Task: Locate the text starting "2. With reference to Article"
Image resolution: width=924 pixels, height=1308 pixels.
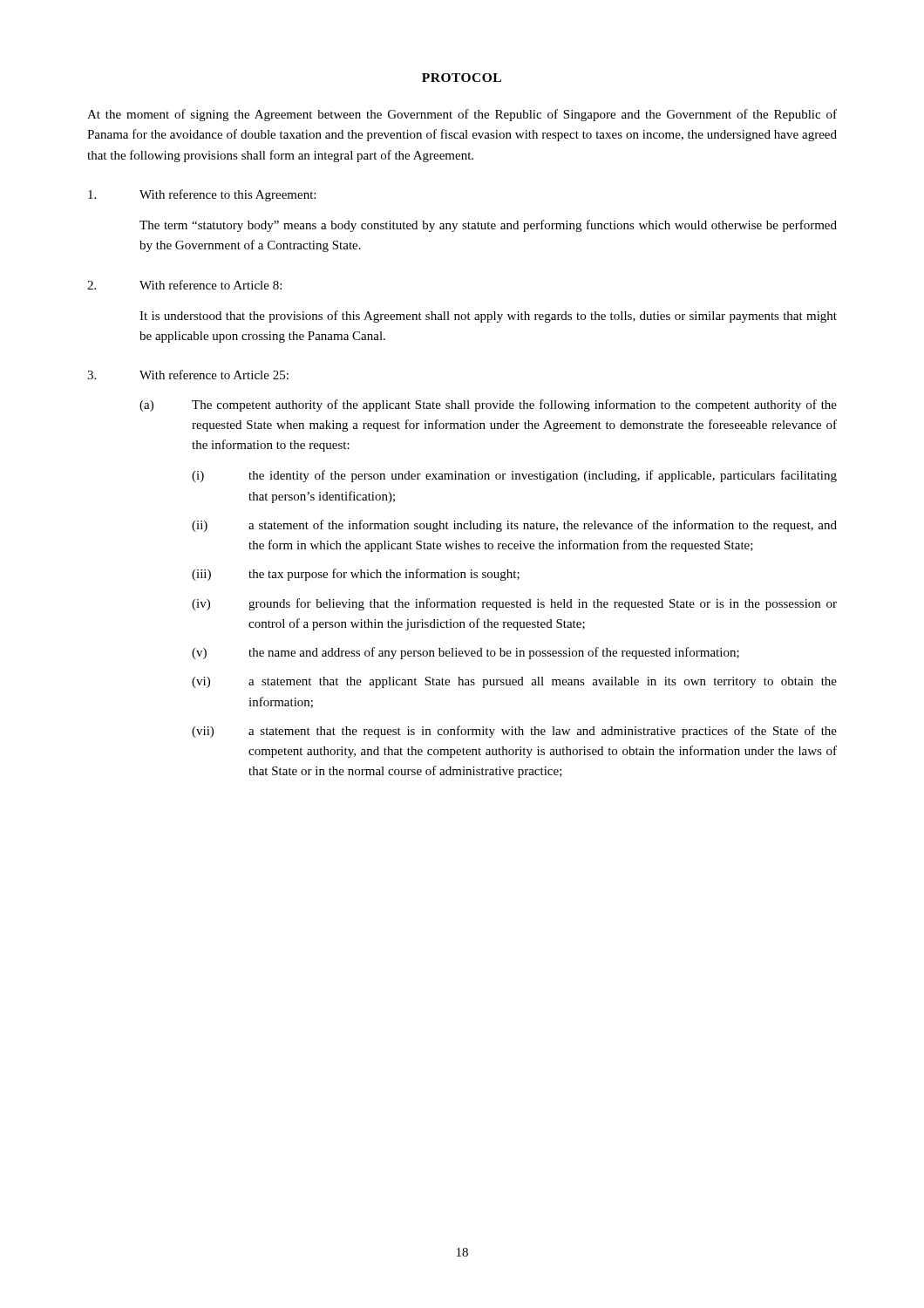Action: point(462,316)
